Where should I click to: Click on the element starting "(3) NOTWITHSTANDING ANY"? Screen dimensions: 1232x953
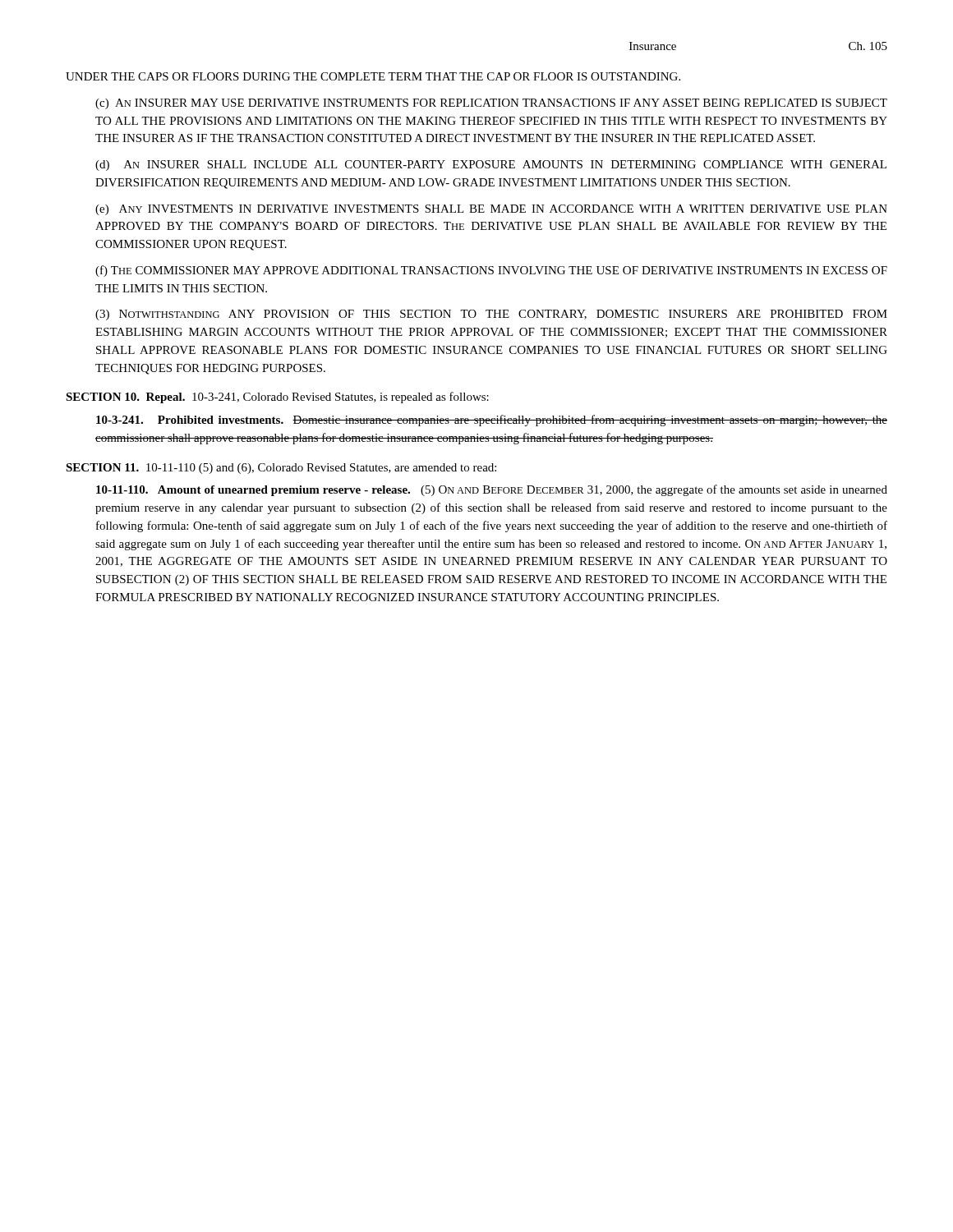point(491,342)
